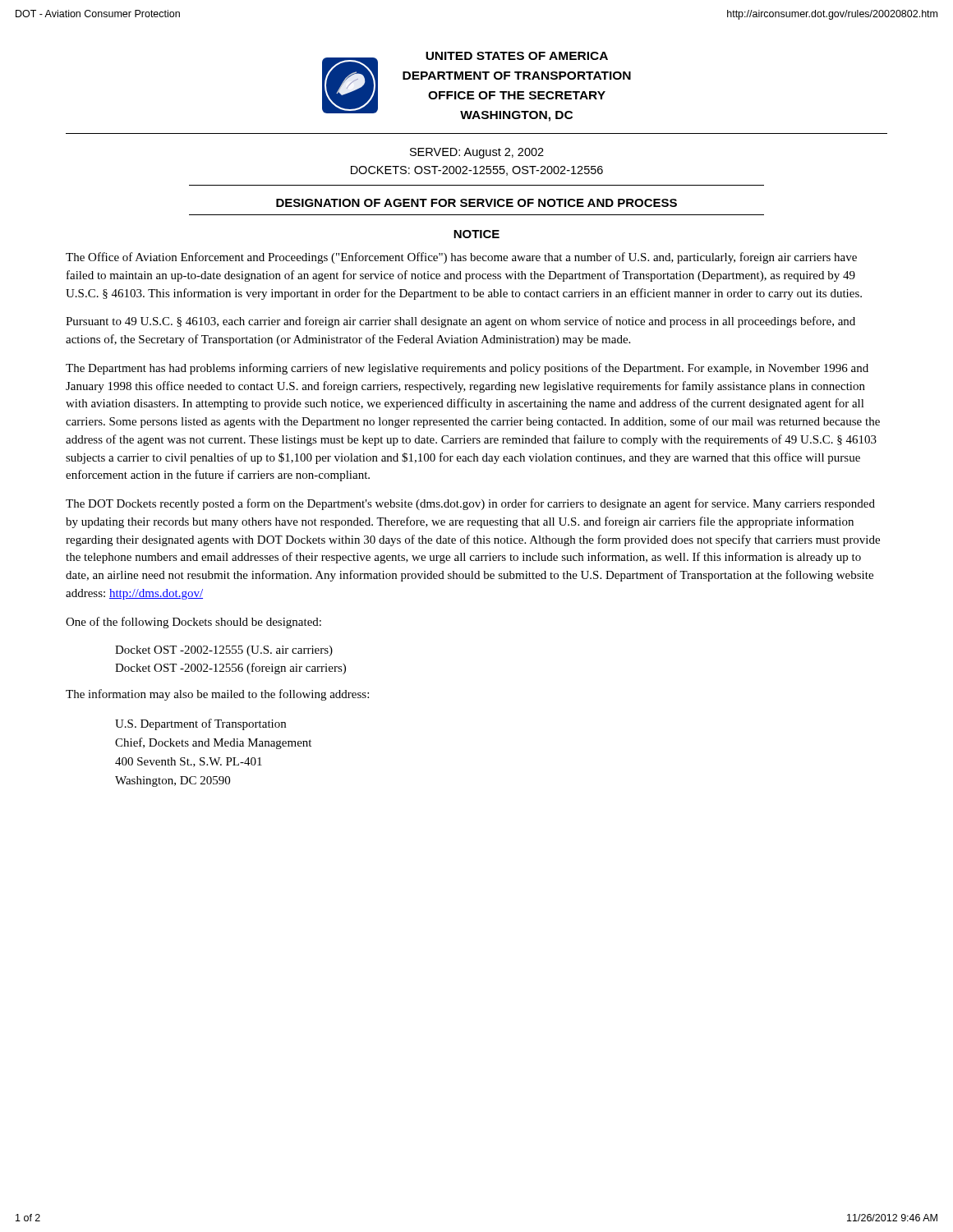Navigate to the block starting "The Department has had problems informing carriers of"
The image size is (953, 1232).
(x=473, y=421)
